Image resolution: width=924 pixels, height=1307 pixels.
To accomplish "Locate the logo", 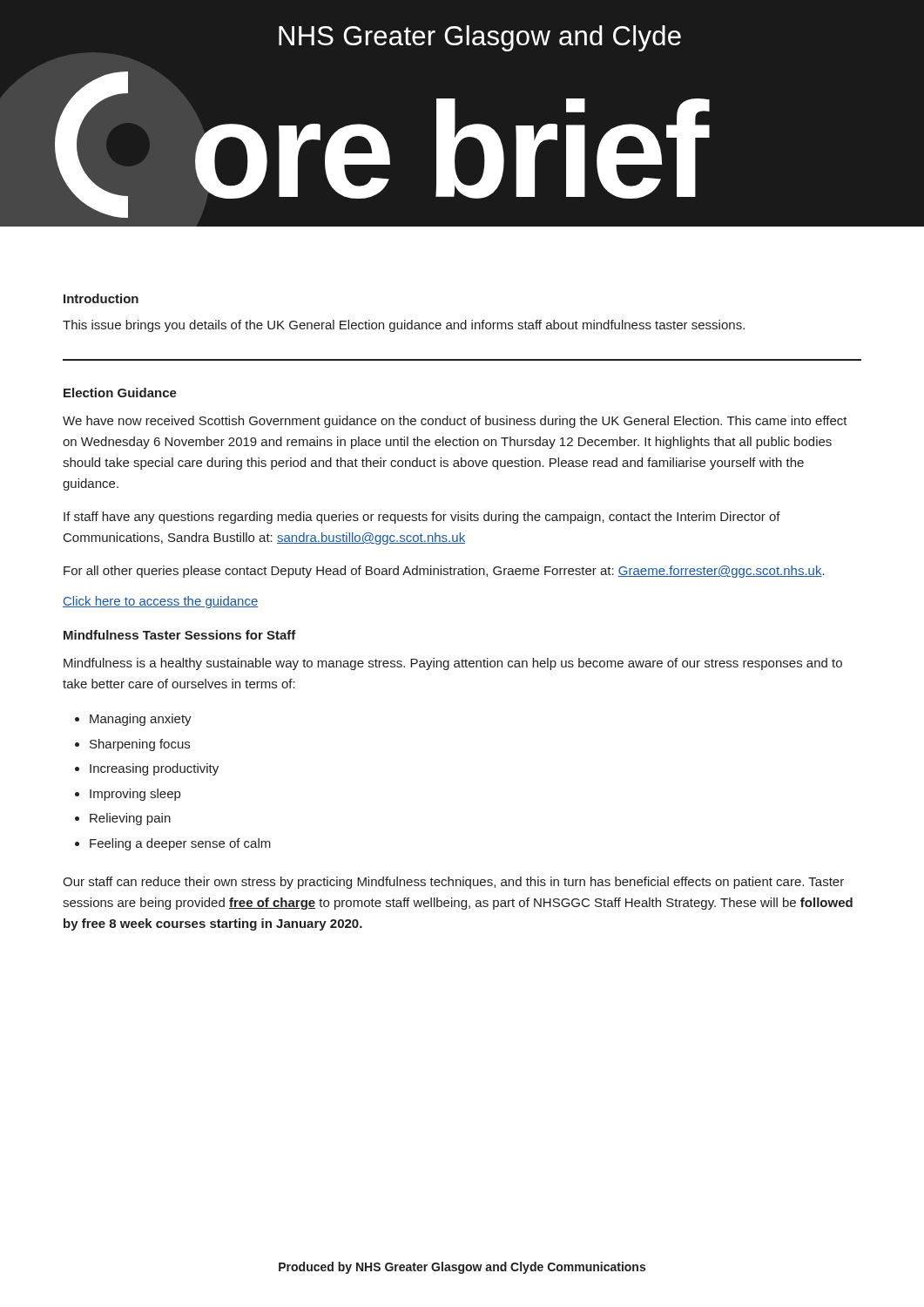I will [x=462, y=113].
